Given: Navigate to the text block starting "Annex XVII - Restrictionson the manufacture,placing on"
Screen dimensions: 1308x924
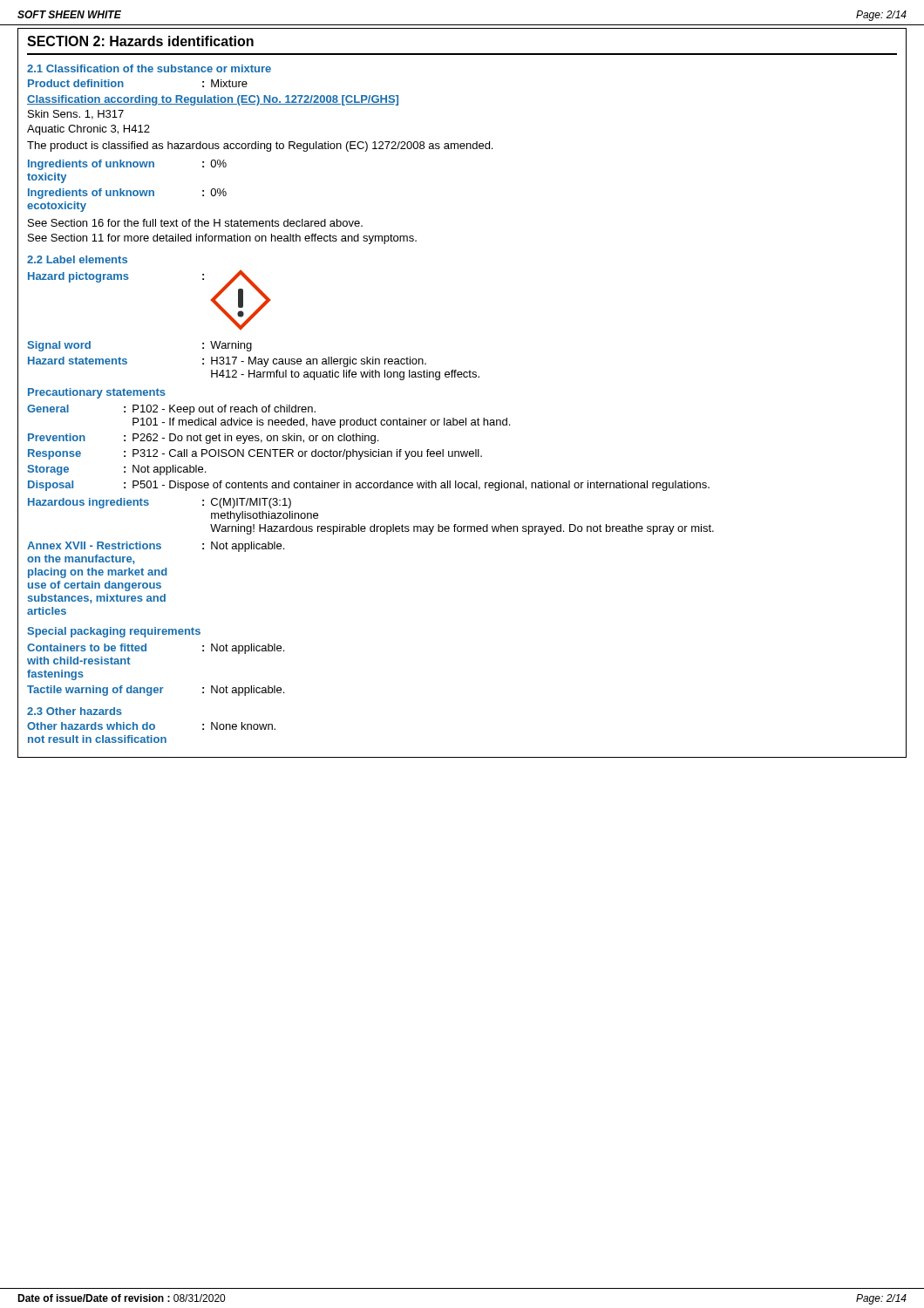Looking at the screenshot, I should (x=156, y=547).
